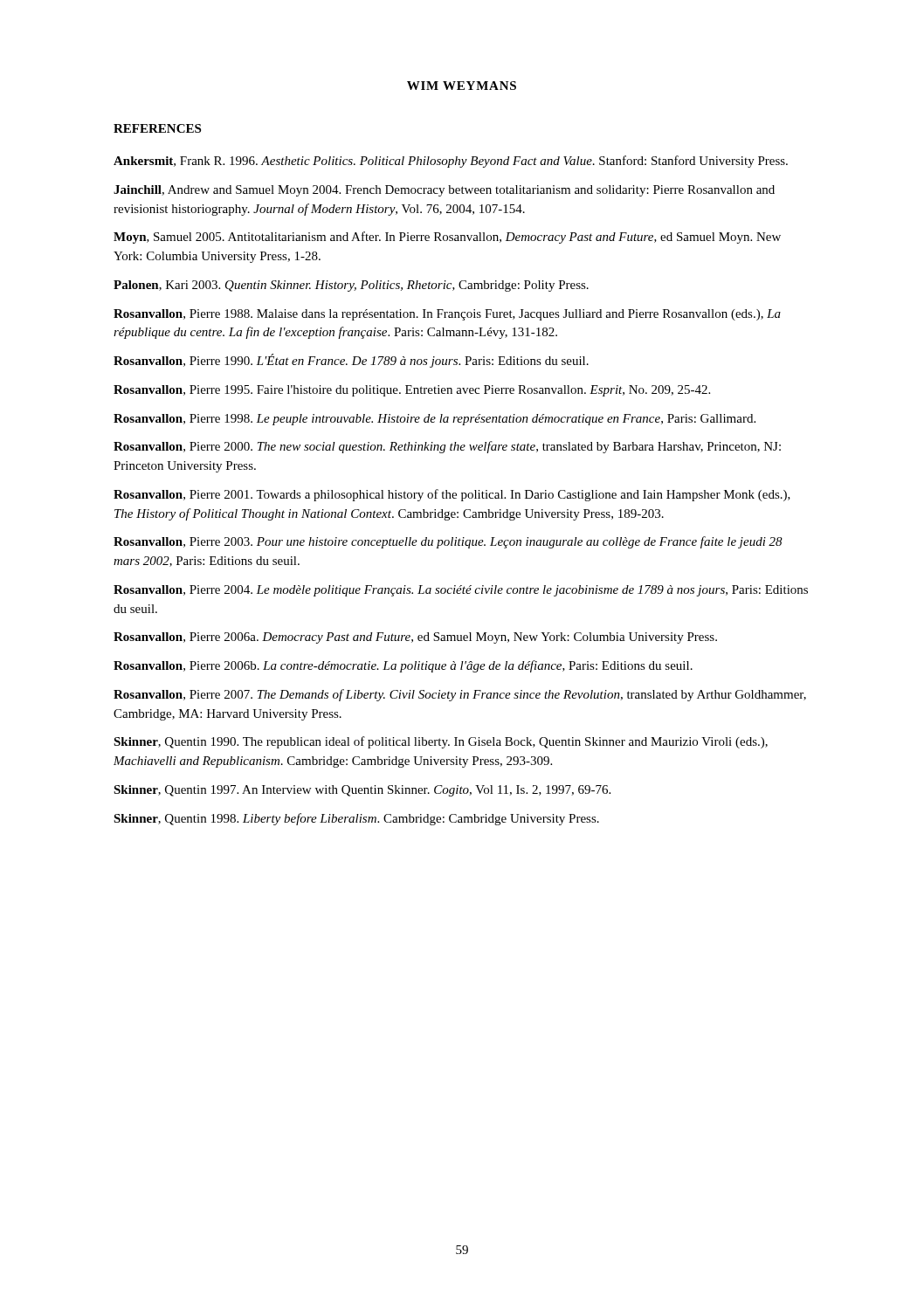Find the passage starting "Rosanvallon, Pierre 2006a. Democracy Past and"

(x=416, y=637)
